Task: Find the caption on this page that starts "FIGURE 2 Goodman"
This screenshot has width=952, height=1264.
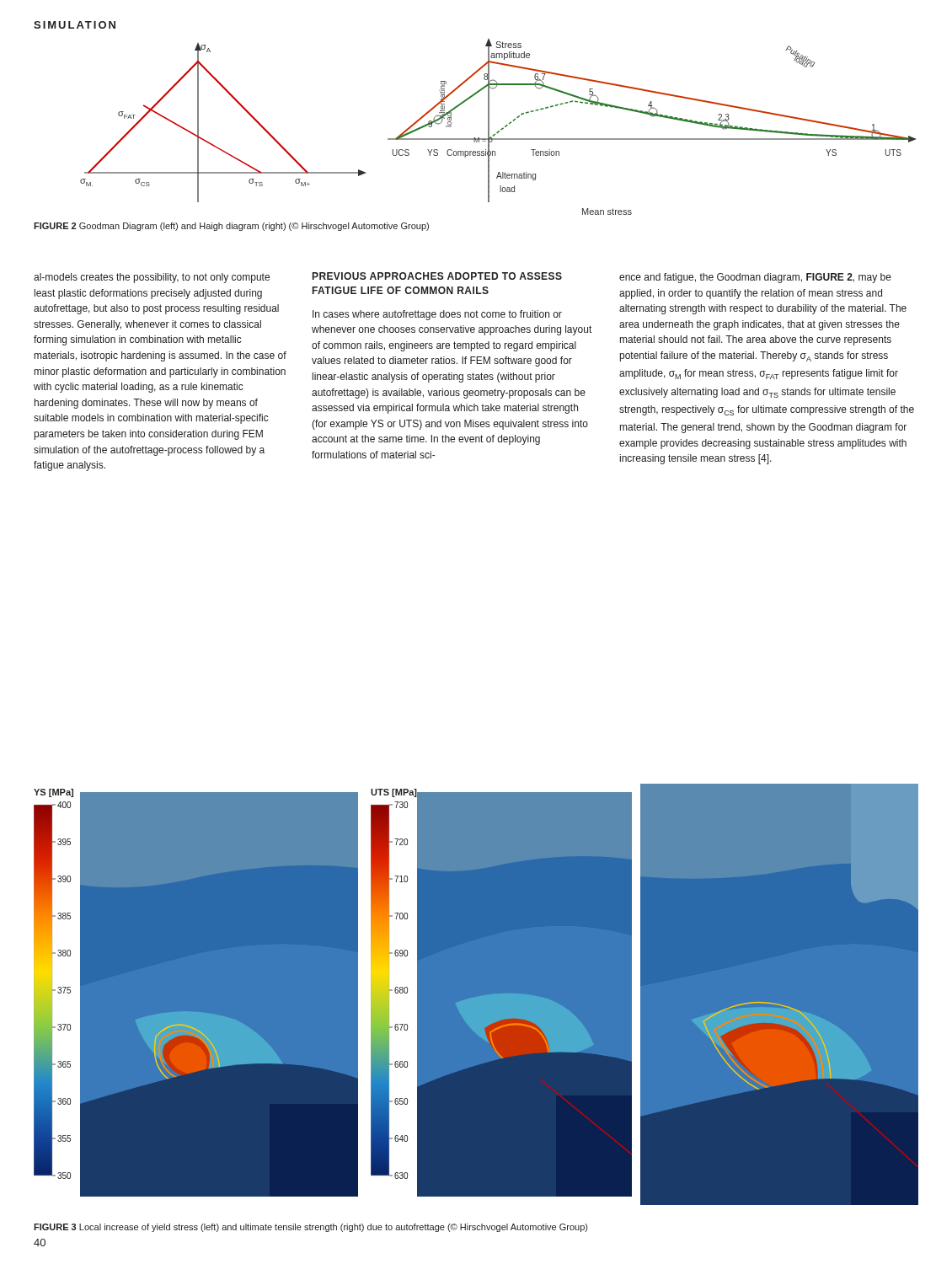Action: click(x=232, y=226)
